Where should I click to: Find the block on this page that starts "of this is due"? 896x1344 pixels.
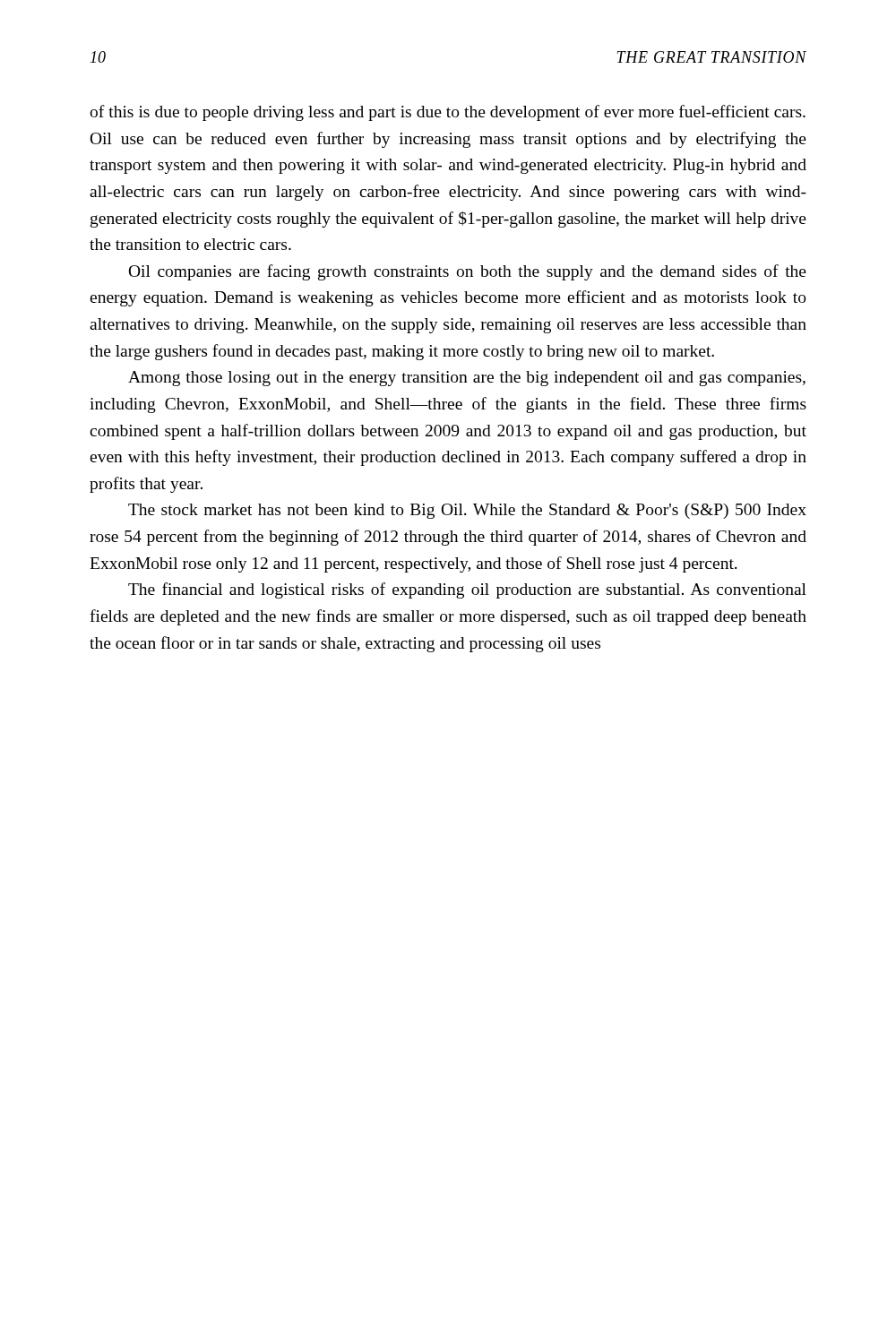click(x=448, y=178)
